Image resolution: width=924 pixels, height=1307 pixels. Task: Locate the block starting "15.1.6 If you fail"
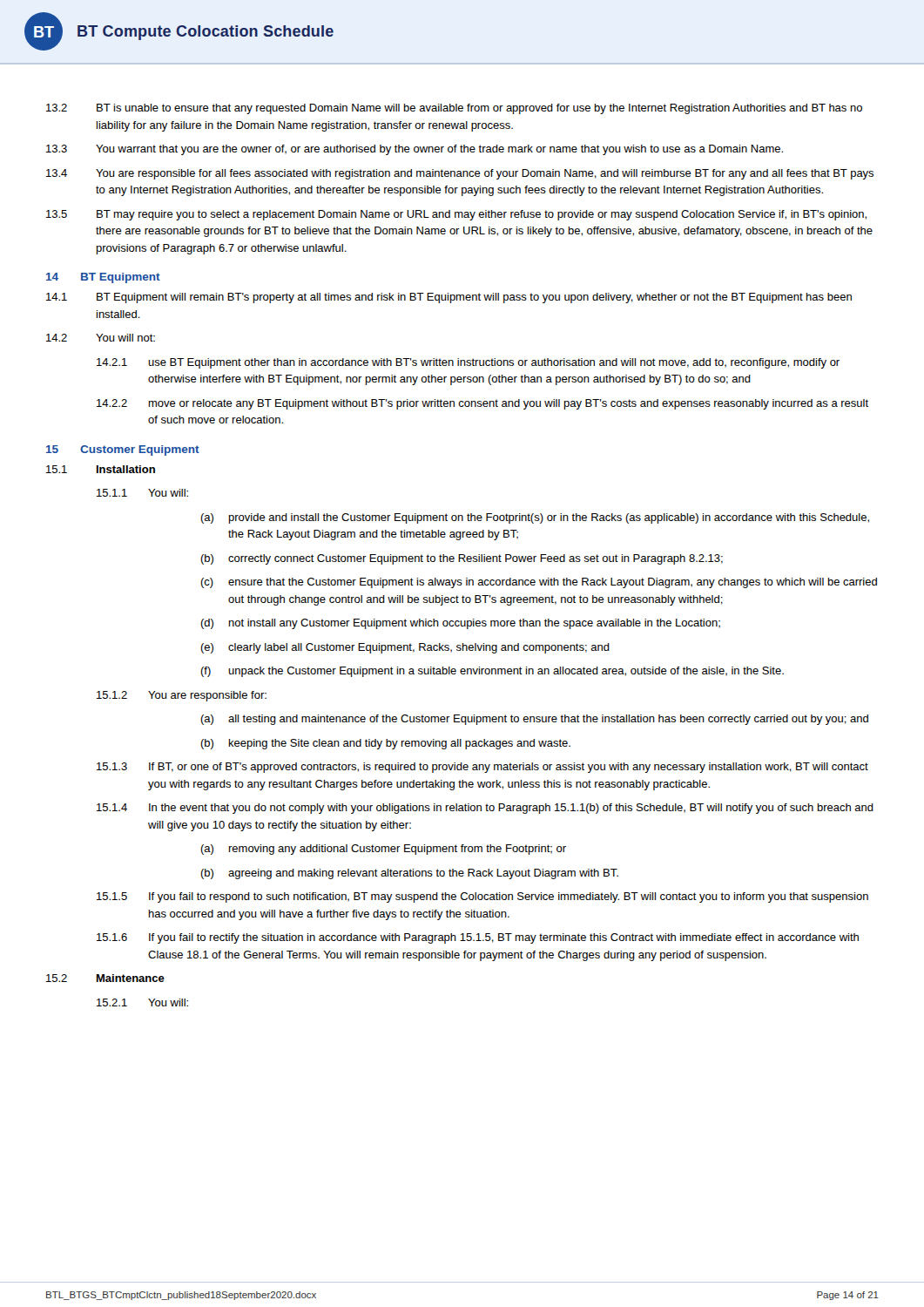tap(487, 946)
